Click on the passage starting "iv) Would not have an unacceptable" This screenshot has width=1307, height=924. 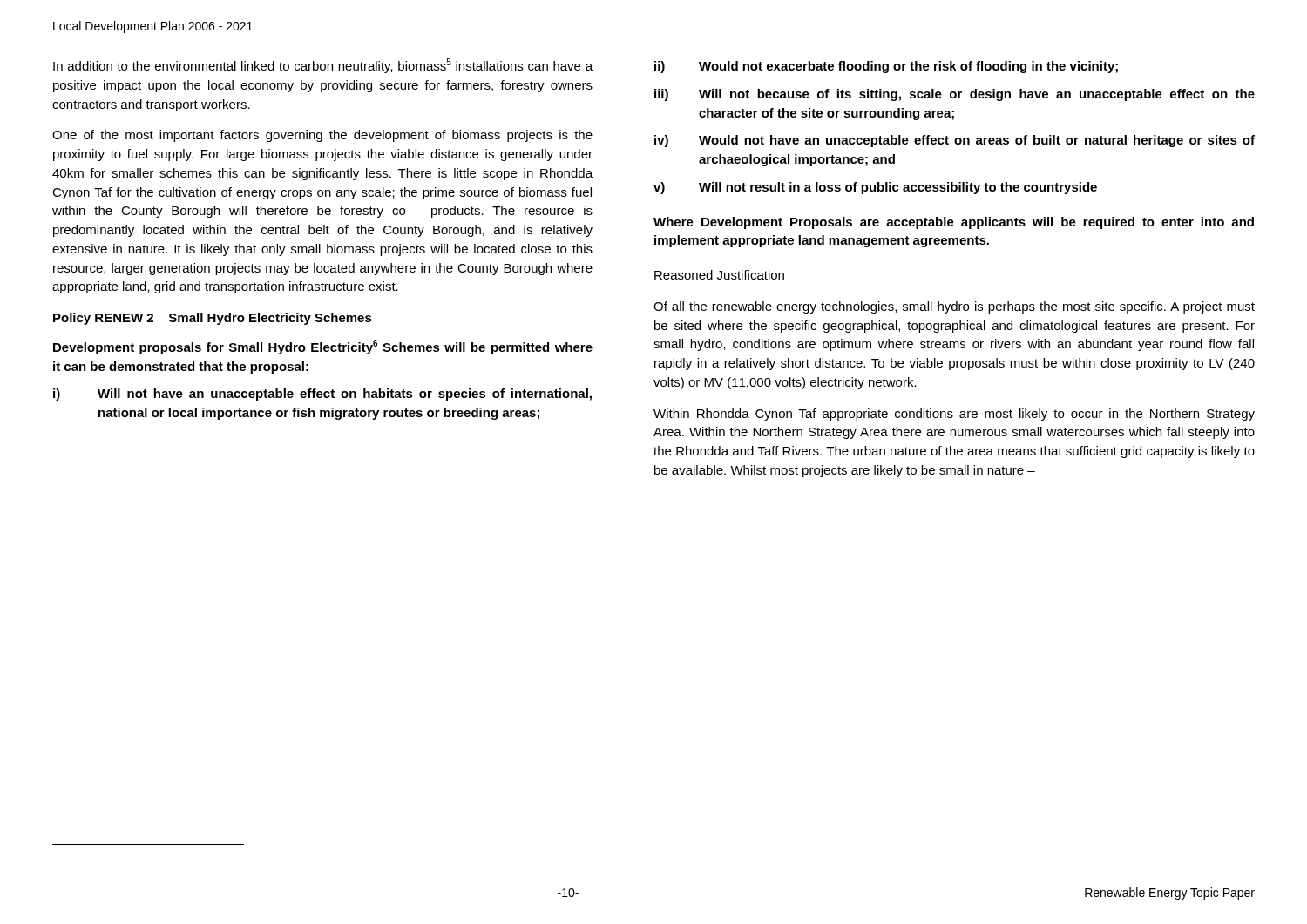(x=954, y=150)
